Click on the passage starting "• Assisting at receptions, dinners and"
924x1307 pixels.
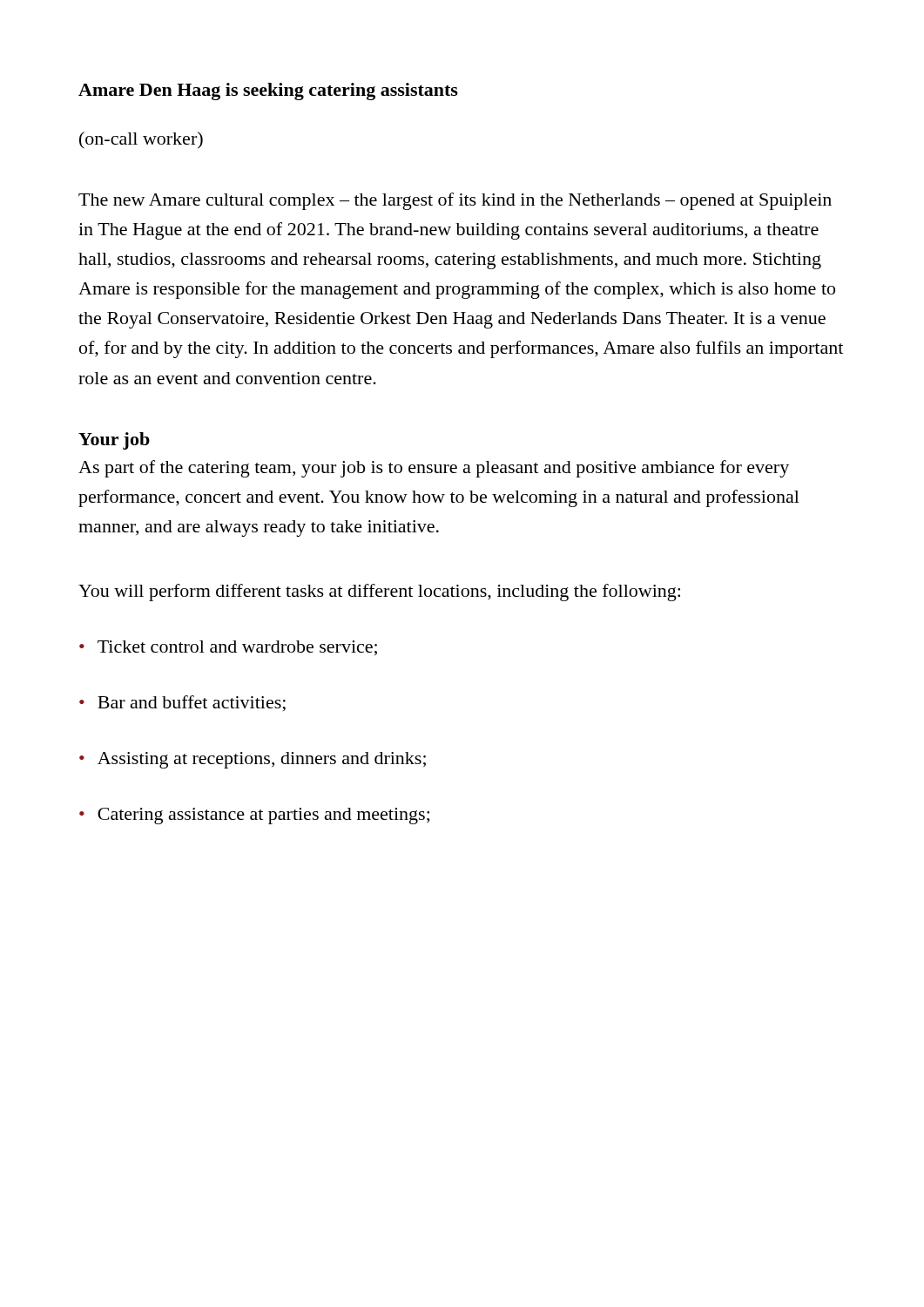[x=253, y=758]
